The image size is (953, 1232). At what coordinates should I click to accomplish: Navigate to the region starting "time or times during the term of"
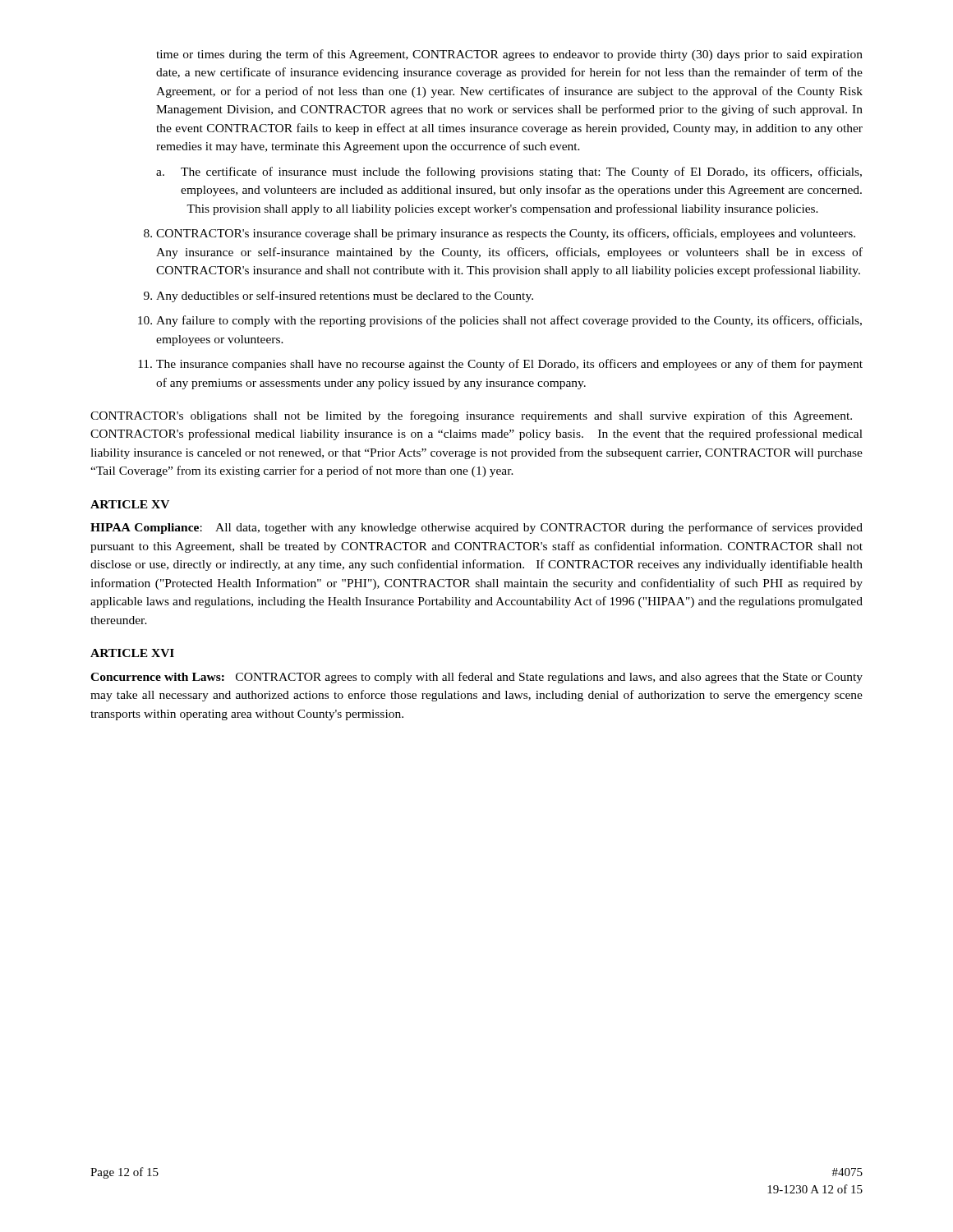click(x=509, y=100)
